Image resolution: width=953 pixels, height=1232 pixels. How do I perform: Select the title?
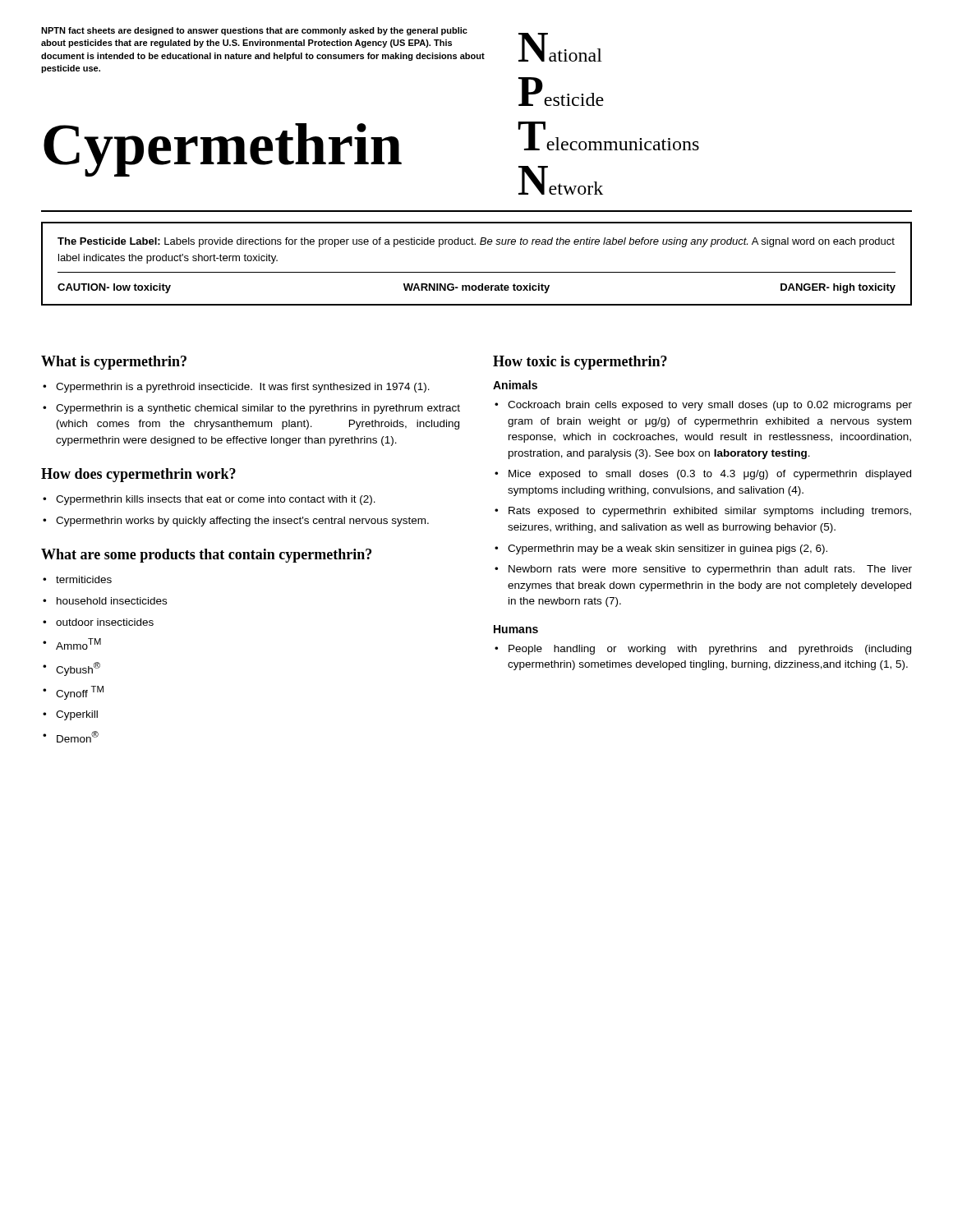pyautogui.click(x=222, y=145)
